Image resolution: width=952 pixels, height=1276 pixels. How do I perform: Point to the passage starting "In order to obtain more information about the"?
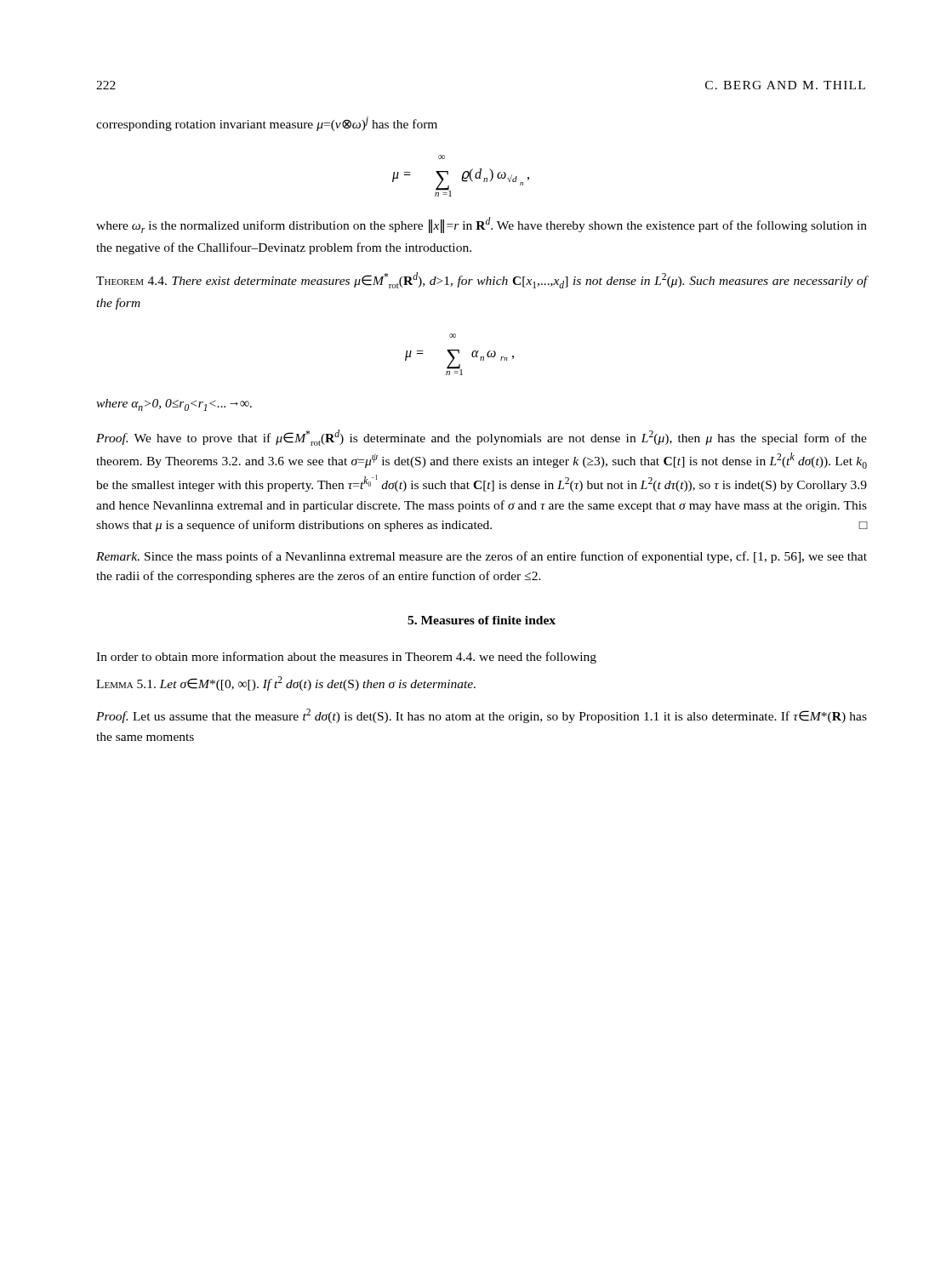click(346, 656)
